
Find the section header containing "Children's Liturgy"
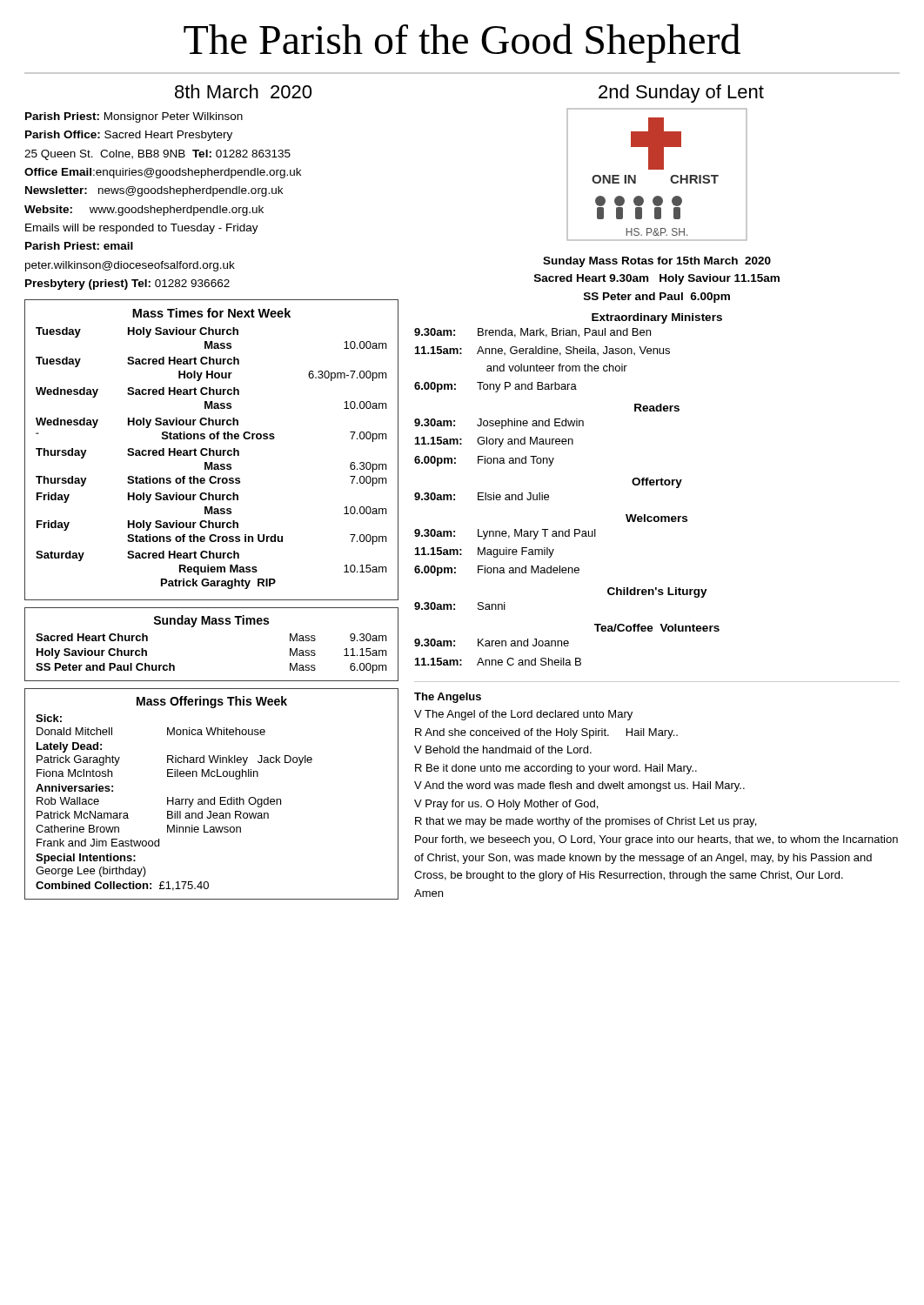pos(657,591)
